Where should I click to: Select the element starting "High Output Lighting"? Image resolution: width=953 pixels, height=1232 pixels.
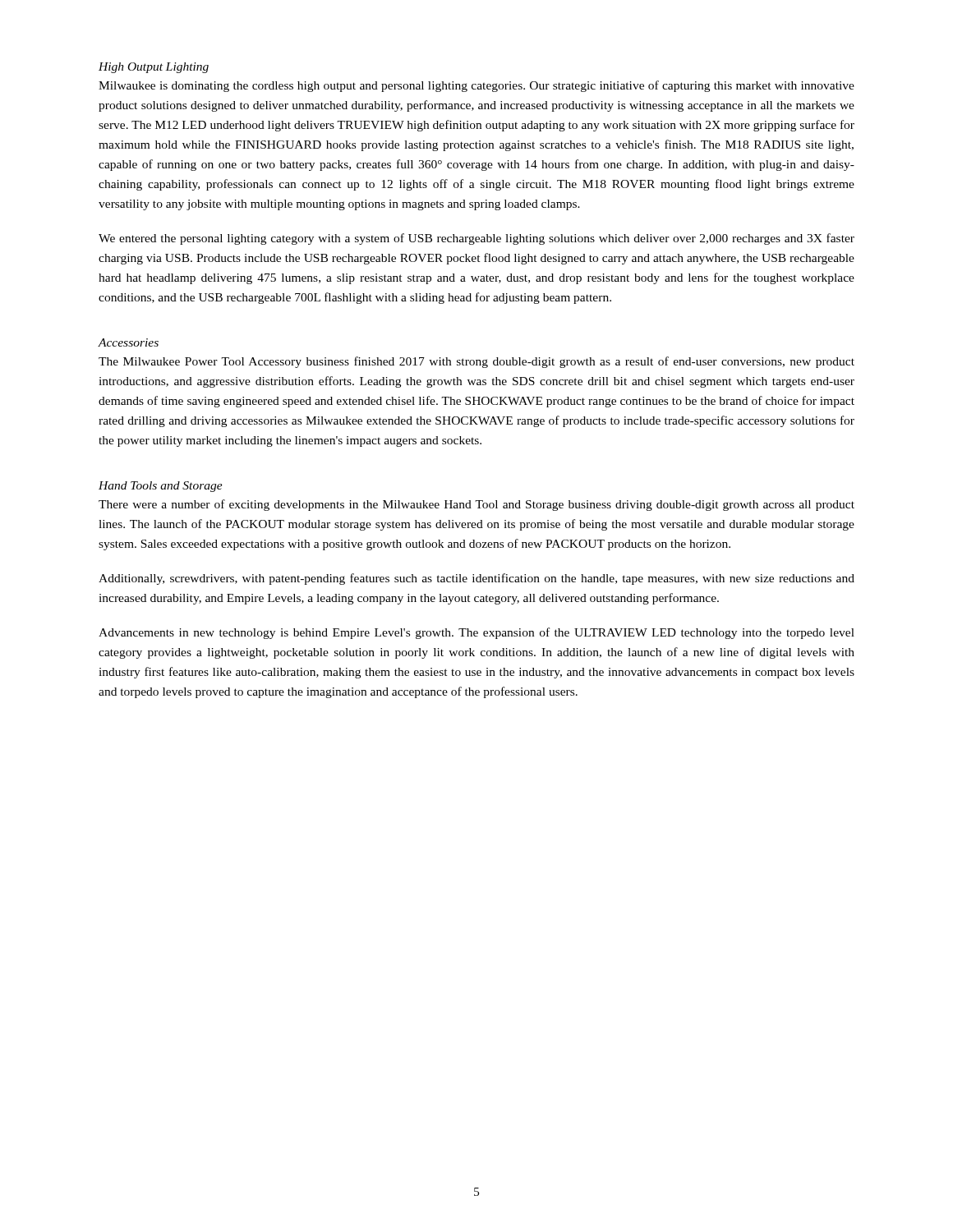coord(154,68)
